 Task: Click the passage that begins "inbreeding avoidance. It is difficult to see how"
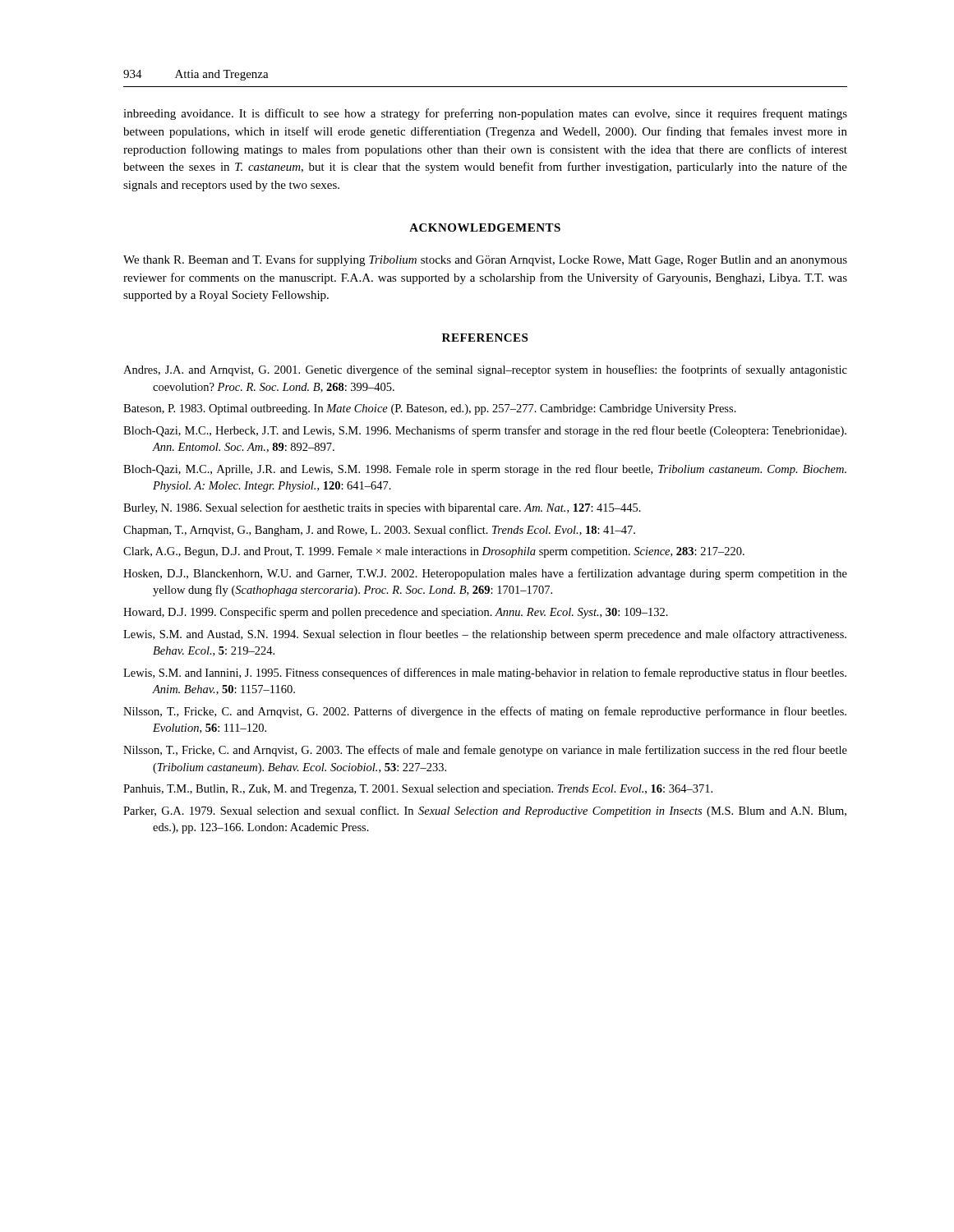(485, 149)
